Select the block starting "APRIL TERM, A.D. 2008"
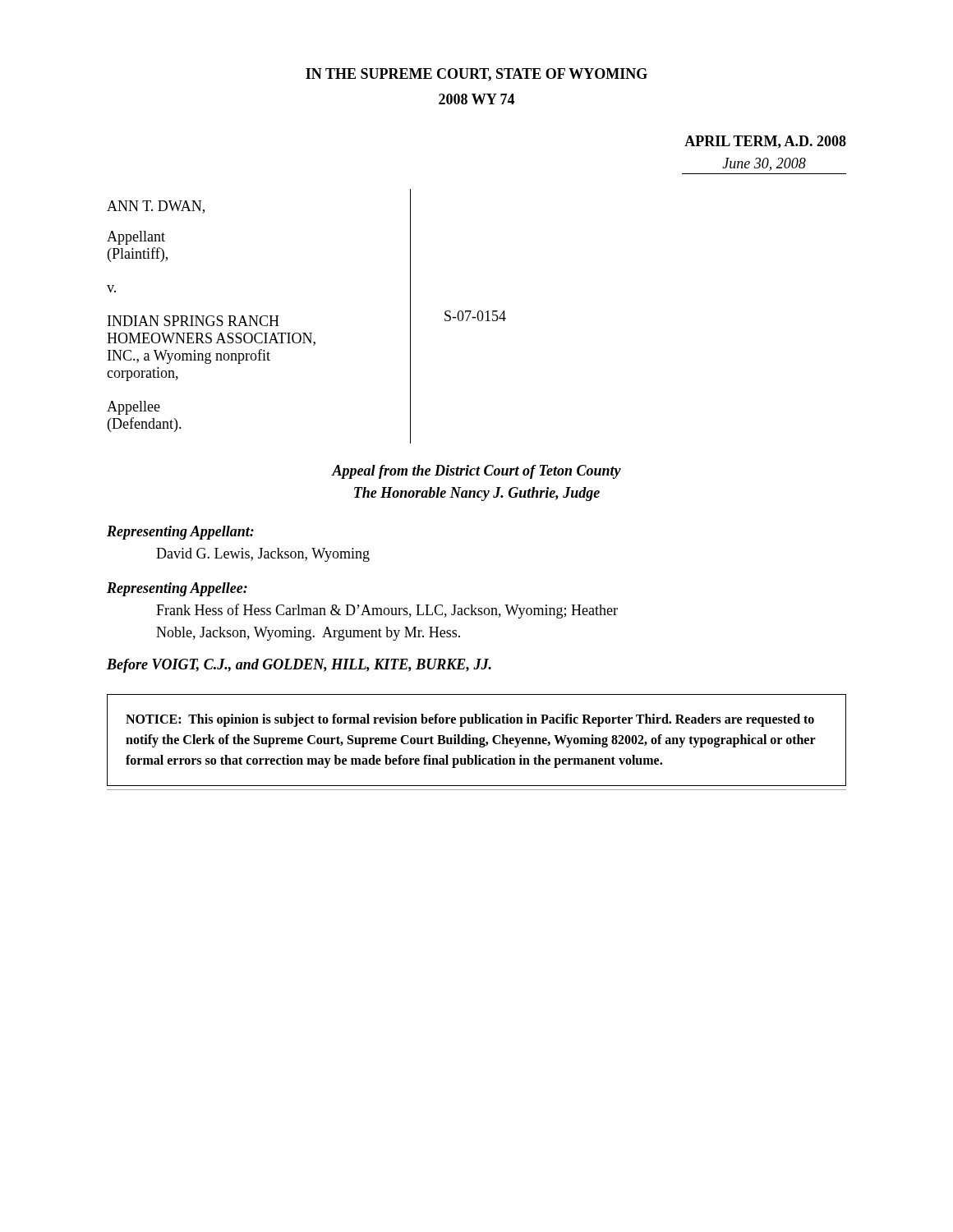This screenshot has width=953, height=1232. pos(765,141)
